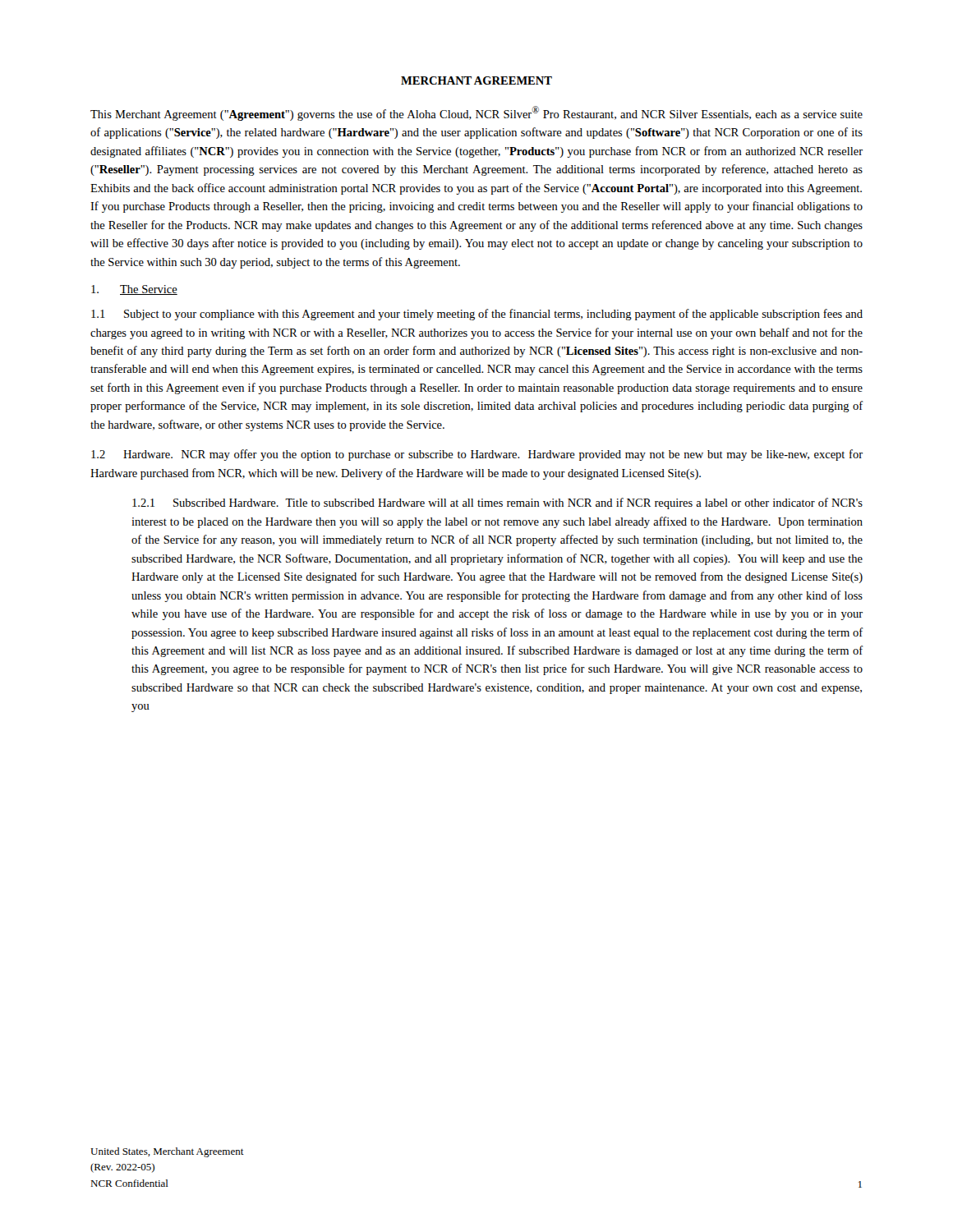Screen dimensions: 1232x953
Task: Locate the element starting "1Subject to your compliance with this Agreement and"
Action: [476, 368]
